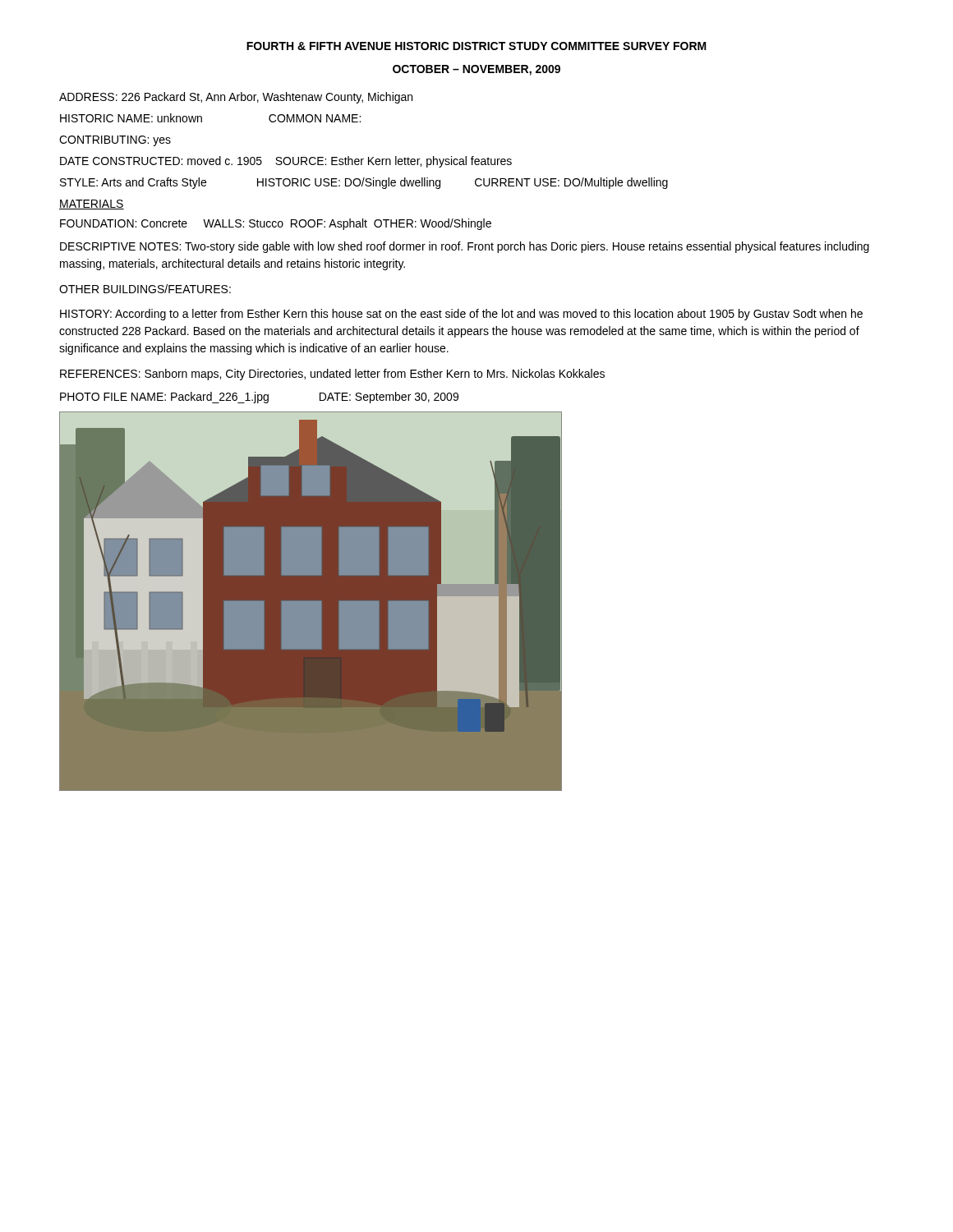Viewport: 953px width, 1232px height.
Task: Find the text block with the text "STYLE: Arts and Crafts Style"
Action: 364,182
